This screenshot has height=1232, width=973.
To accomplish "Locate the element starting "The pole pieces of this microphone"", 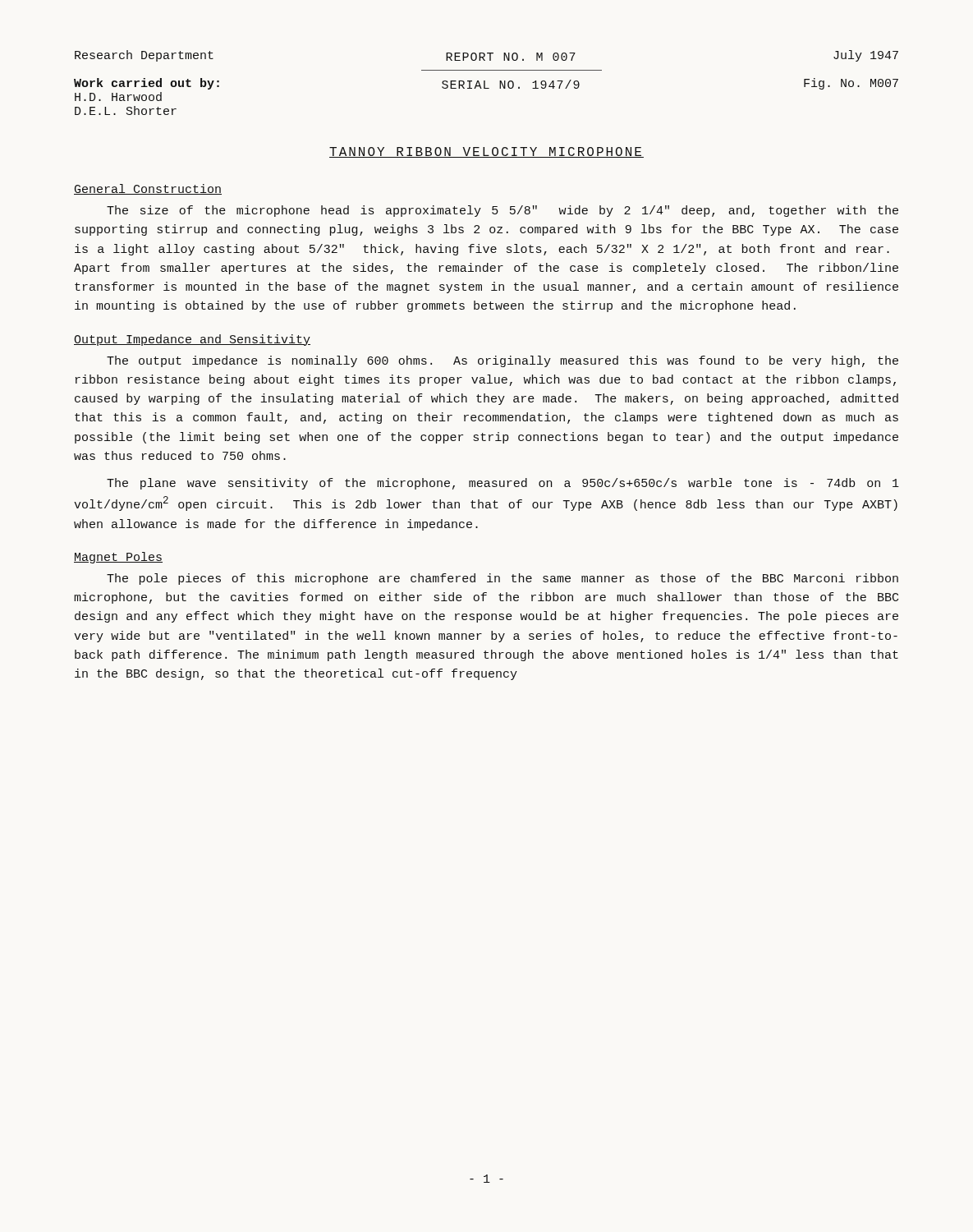I will [x=486, y=627].
